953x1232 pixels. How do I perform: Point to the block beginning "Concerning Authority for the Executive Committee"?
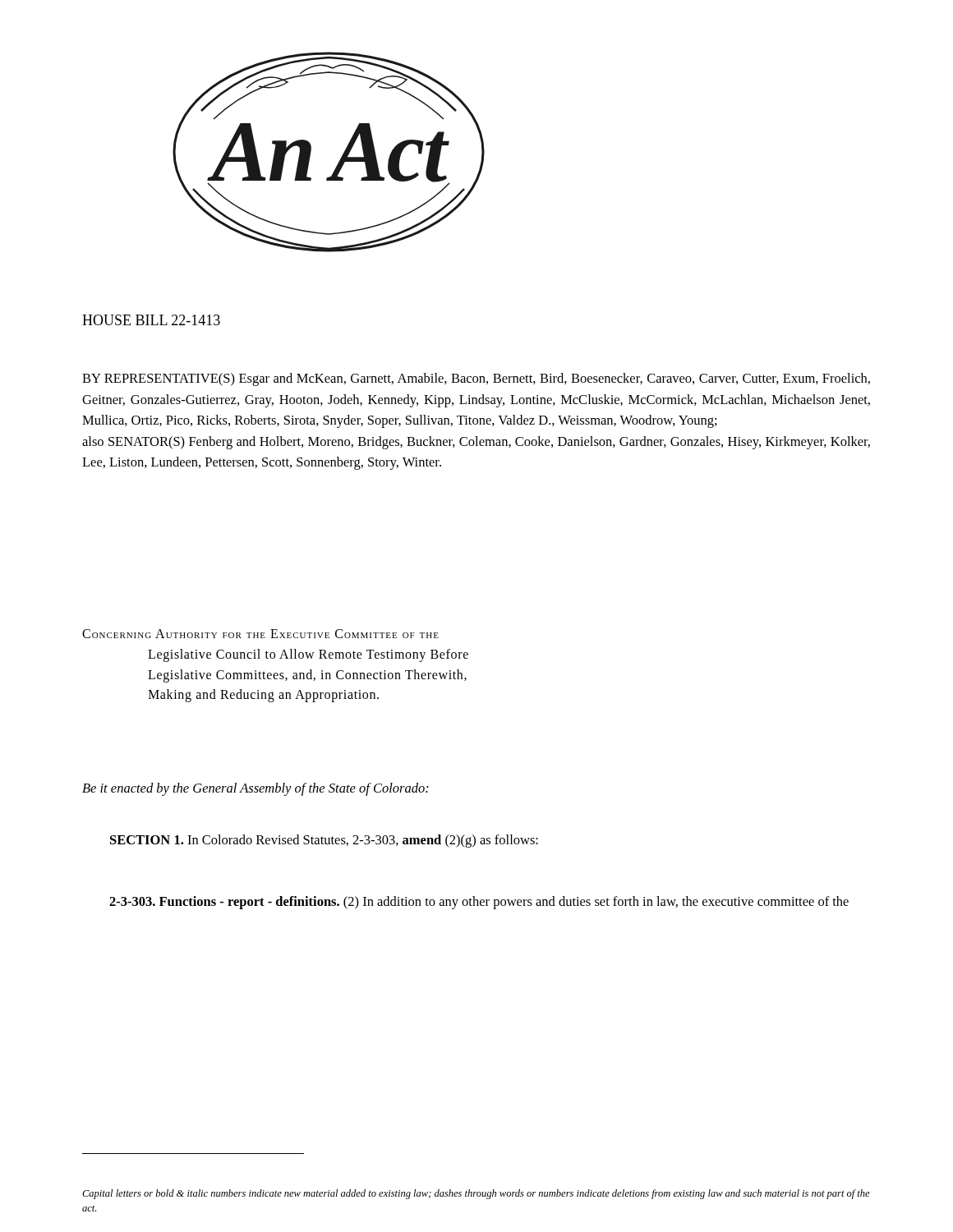pyautogui.click(x=476, y=666)
